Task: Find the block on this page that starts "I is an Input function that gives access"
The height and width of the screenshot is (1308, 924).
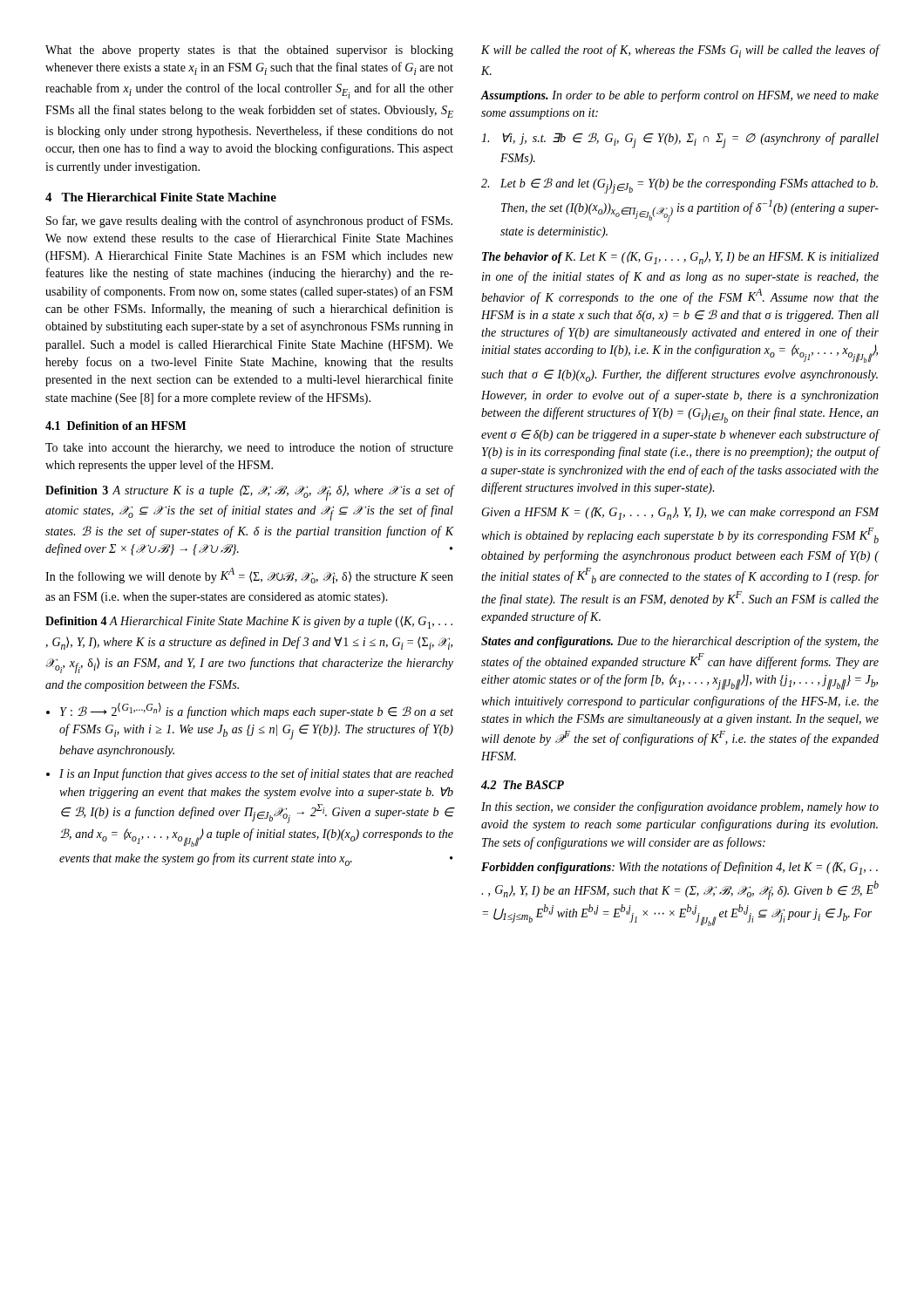Action: coord(256,818)
